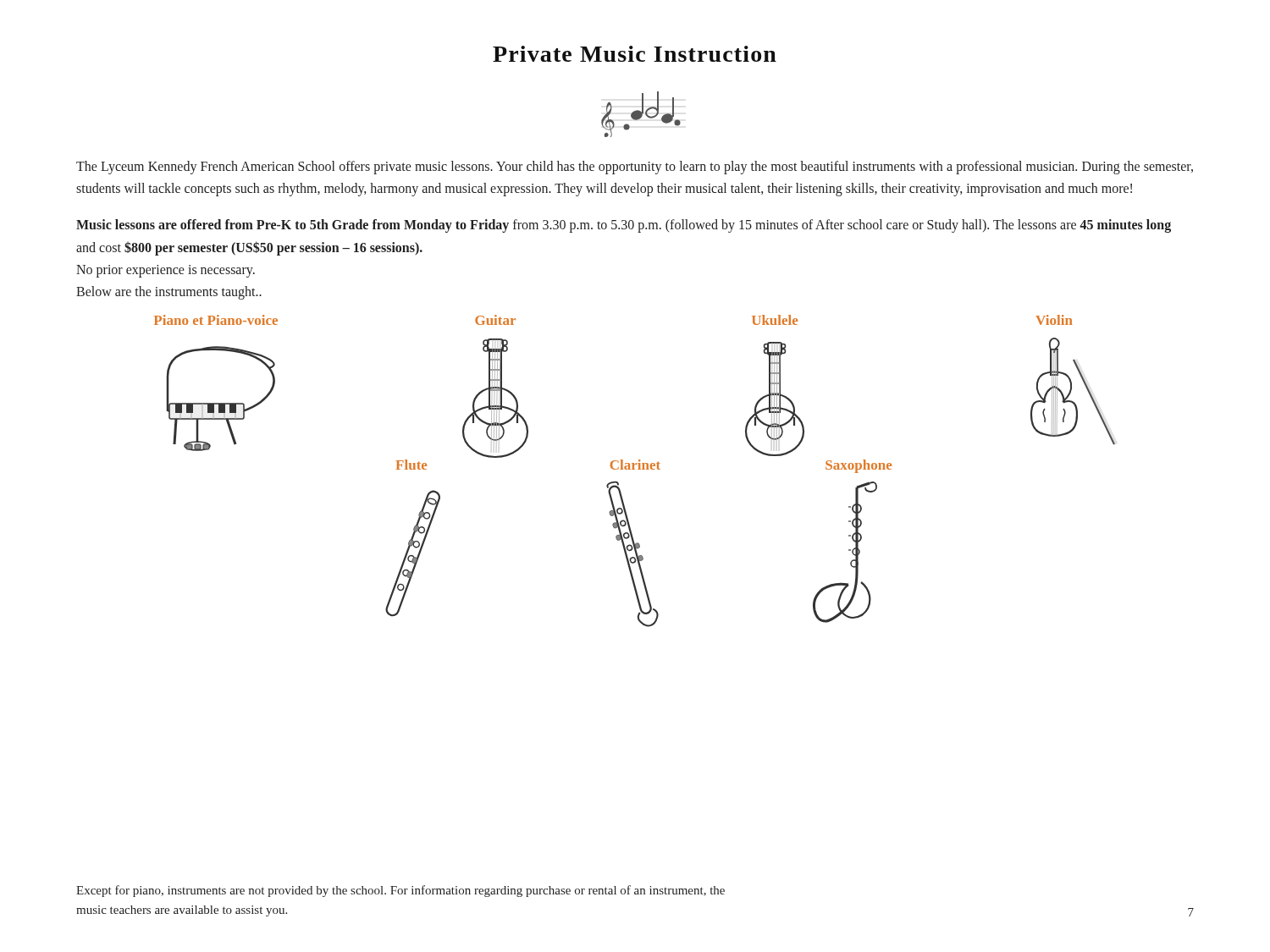Where is the passage that starts "The Lyceum Kennedy French American"?
Image resolution: width=1270 pixels, height=952 pixels.
(x=635, y=177)
